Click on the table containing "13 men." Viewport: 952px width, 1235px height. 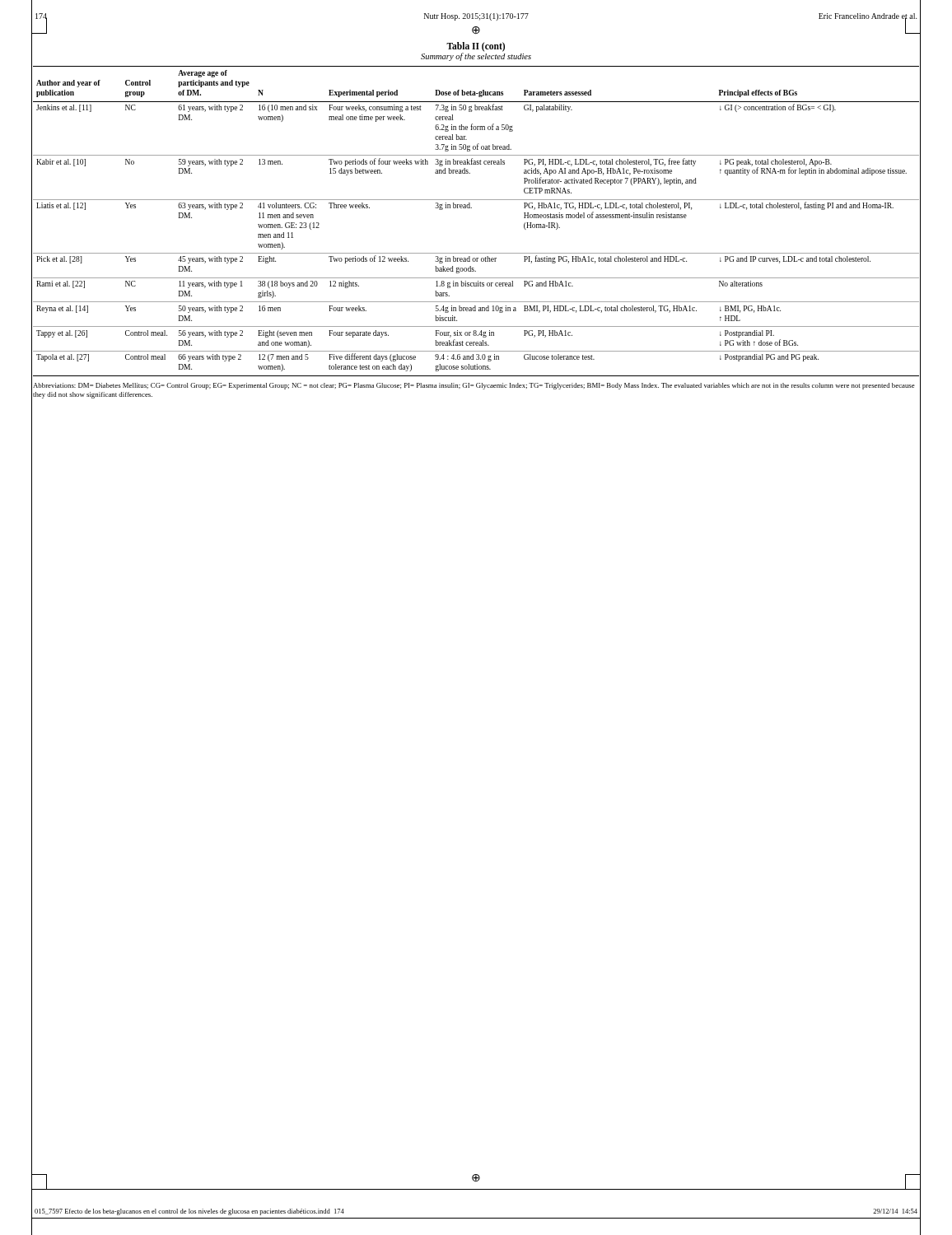click(x=476, y=221)
